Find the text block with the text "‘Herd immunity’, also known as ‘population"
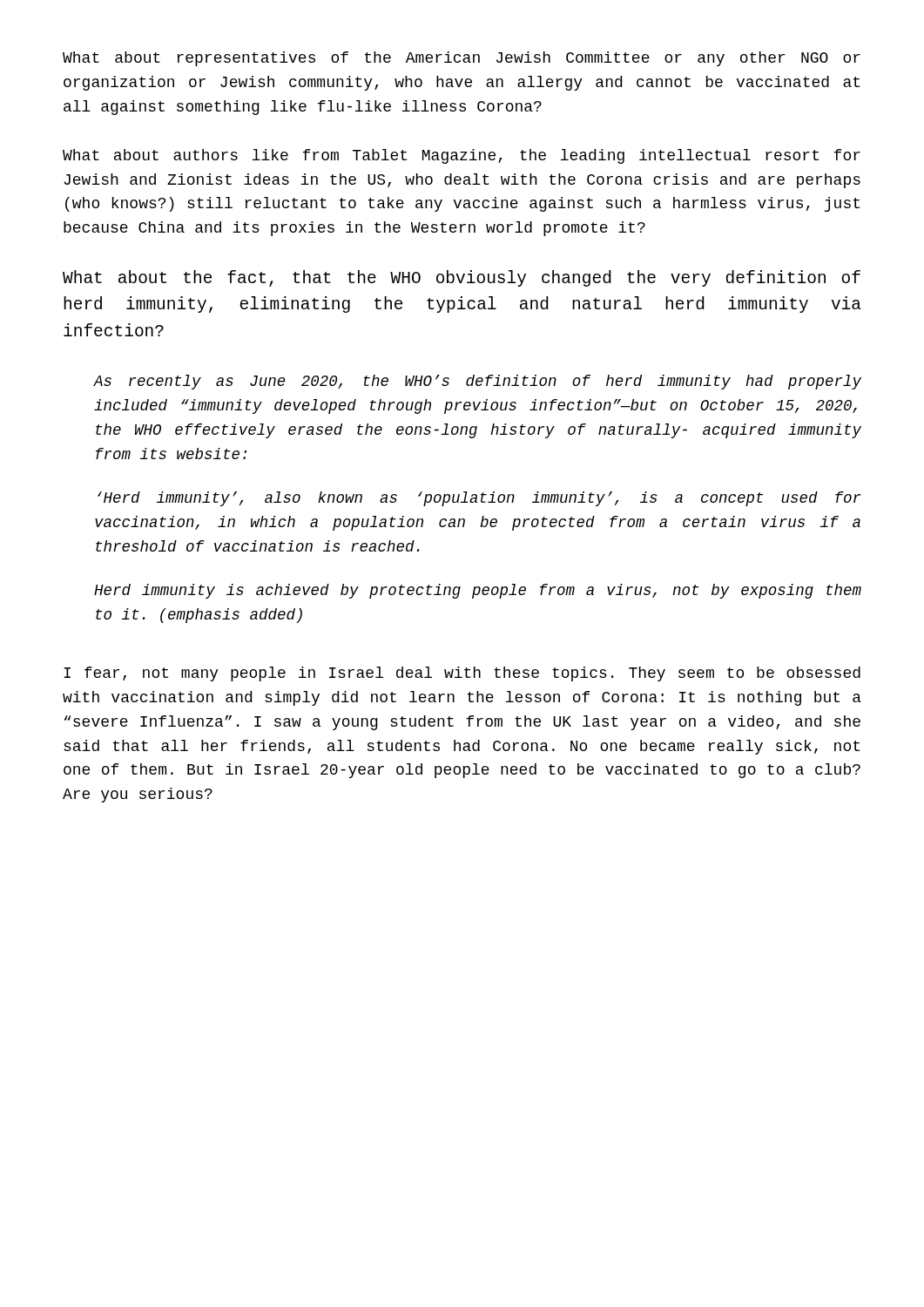 pos(478,523)
